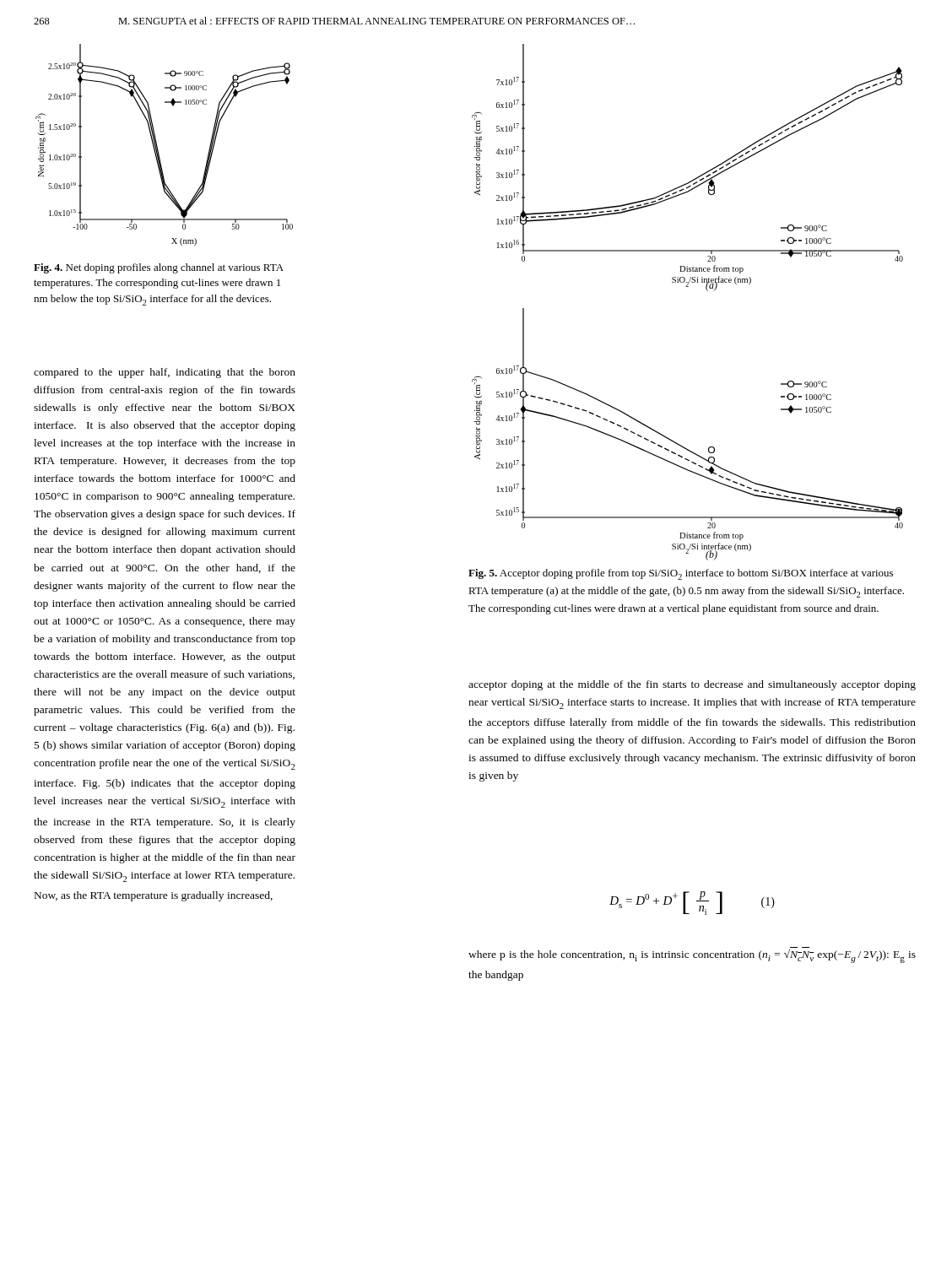Click a formula

692,902
